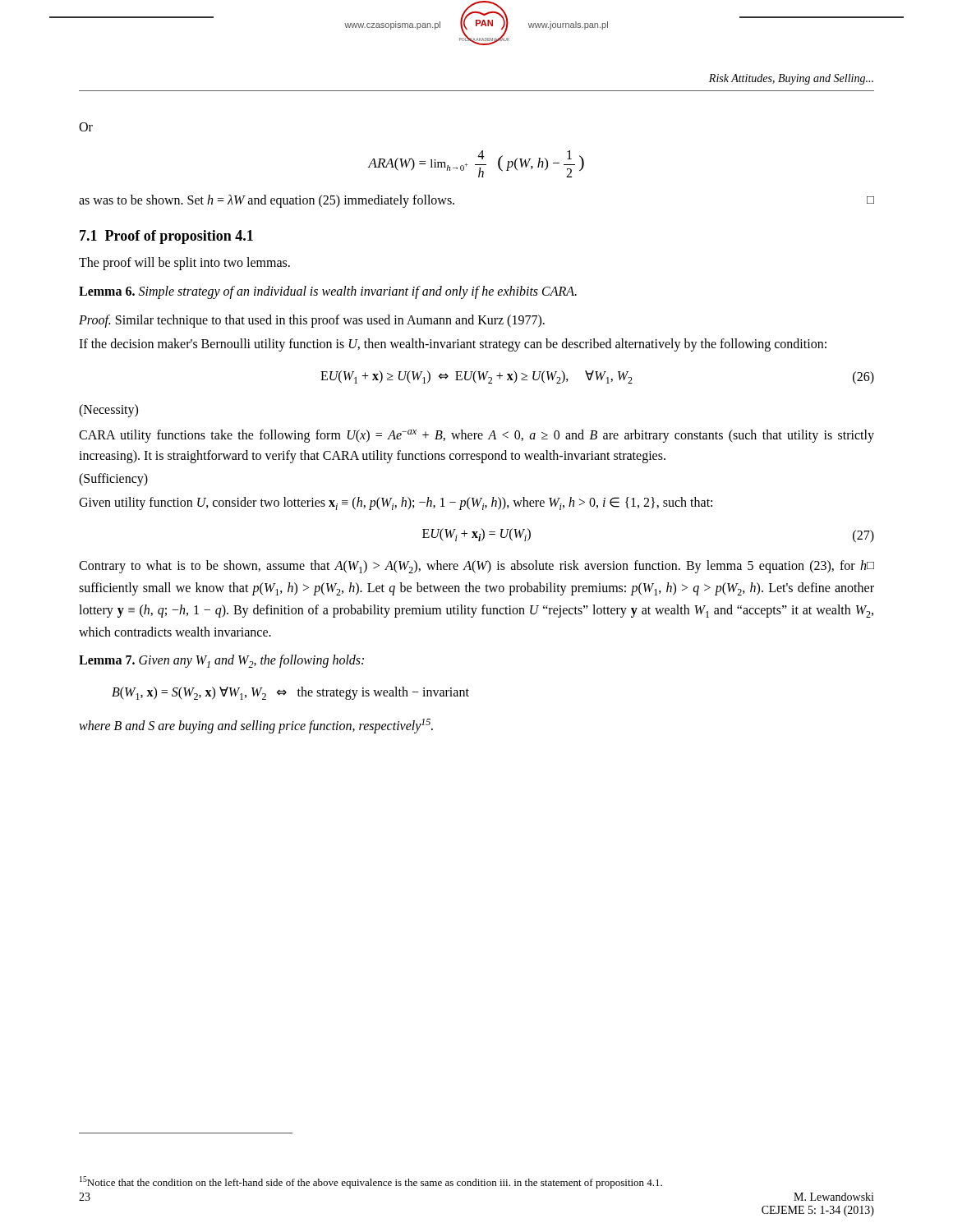
Task: Click on the text block with the text "□ Contrary to what"
Action: tap(476, 597)
